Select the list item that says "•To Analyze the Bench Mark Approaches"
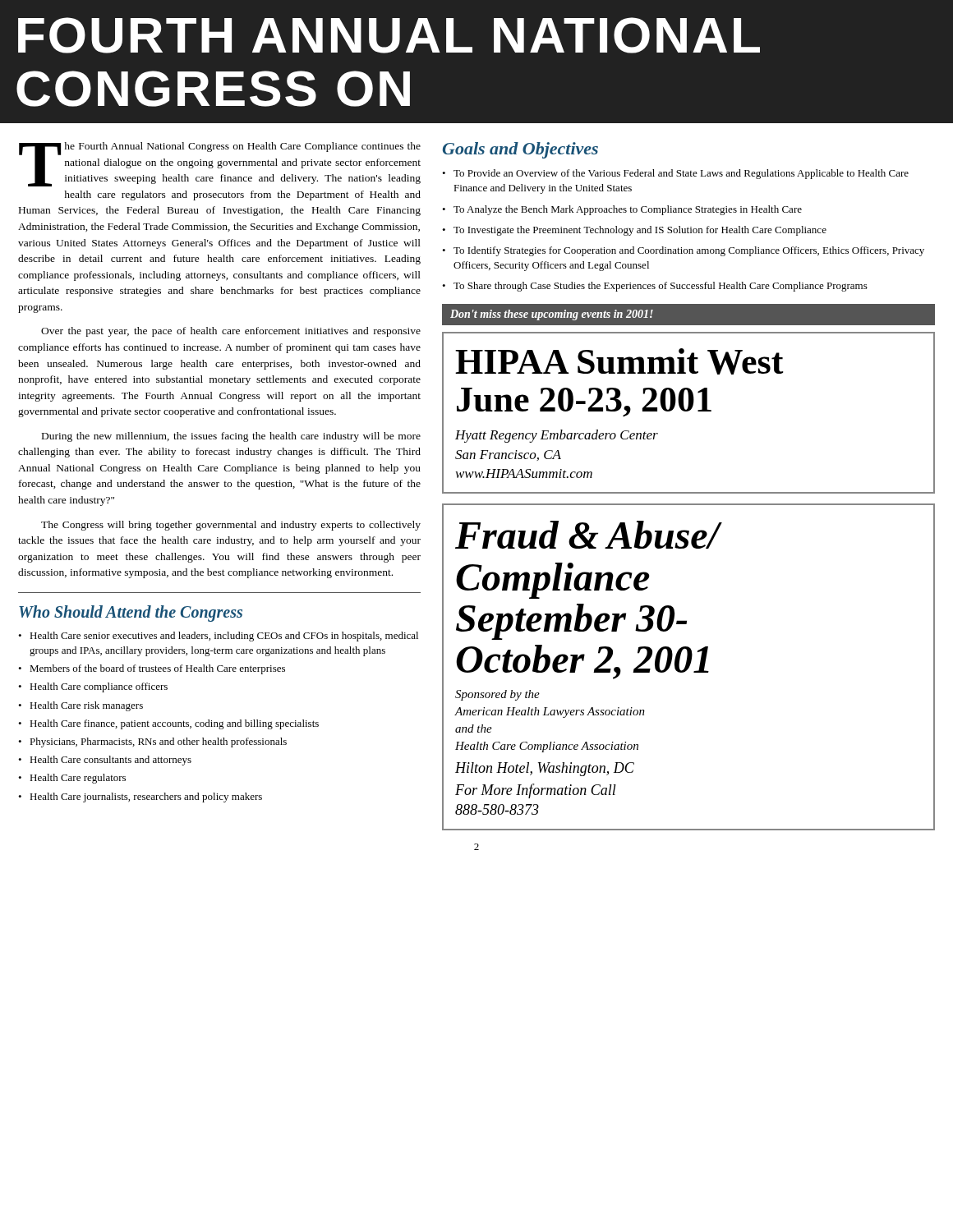This screenshot has width=953, height=1232. (622, 209)
